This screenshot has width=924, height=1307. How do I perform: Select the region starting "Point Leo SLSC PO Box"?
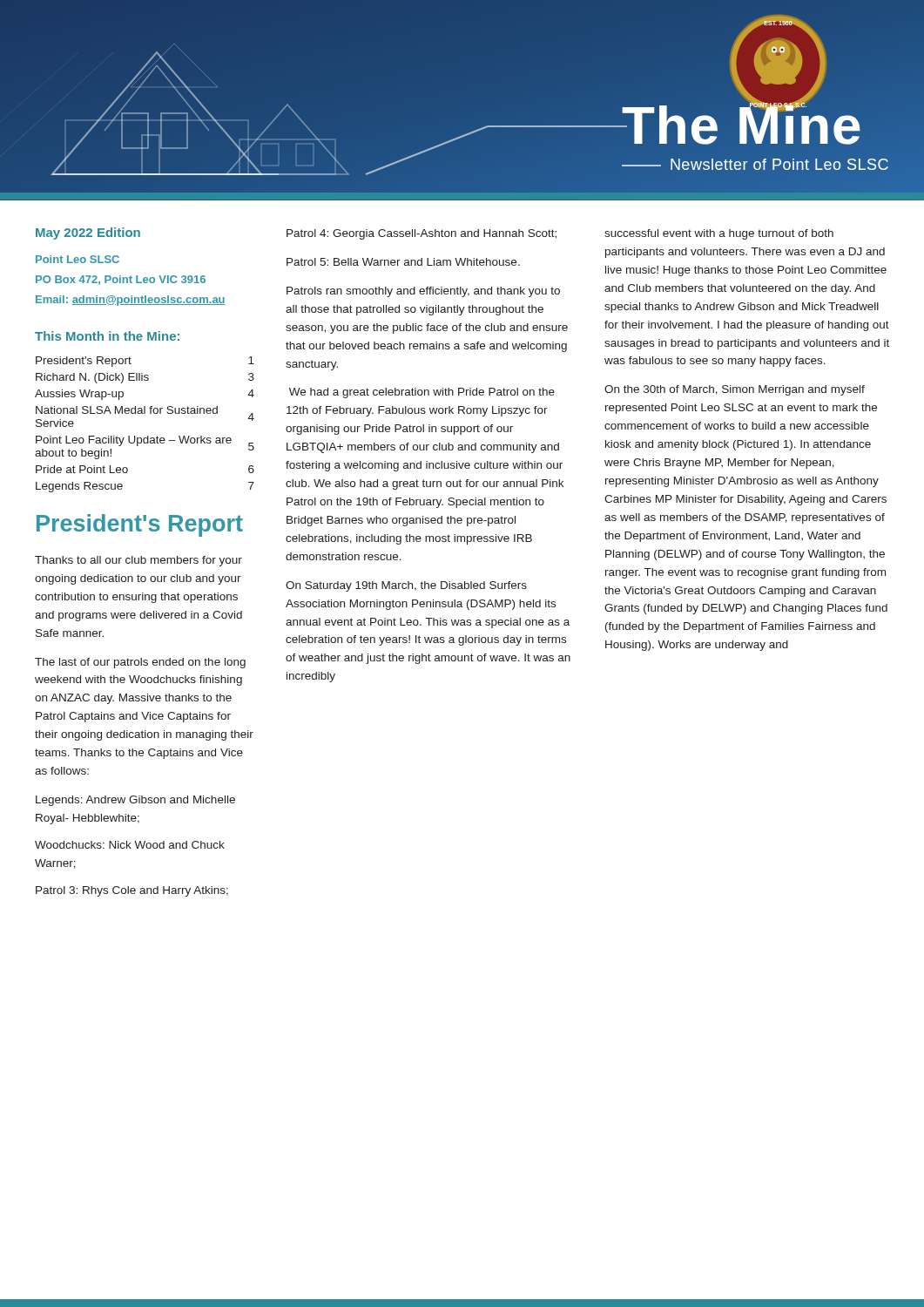(x=130, y=279)
